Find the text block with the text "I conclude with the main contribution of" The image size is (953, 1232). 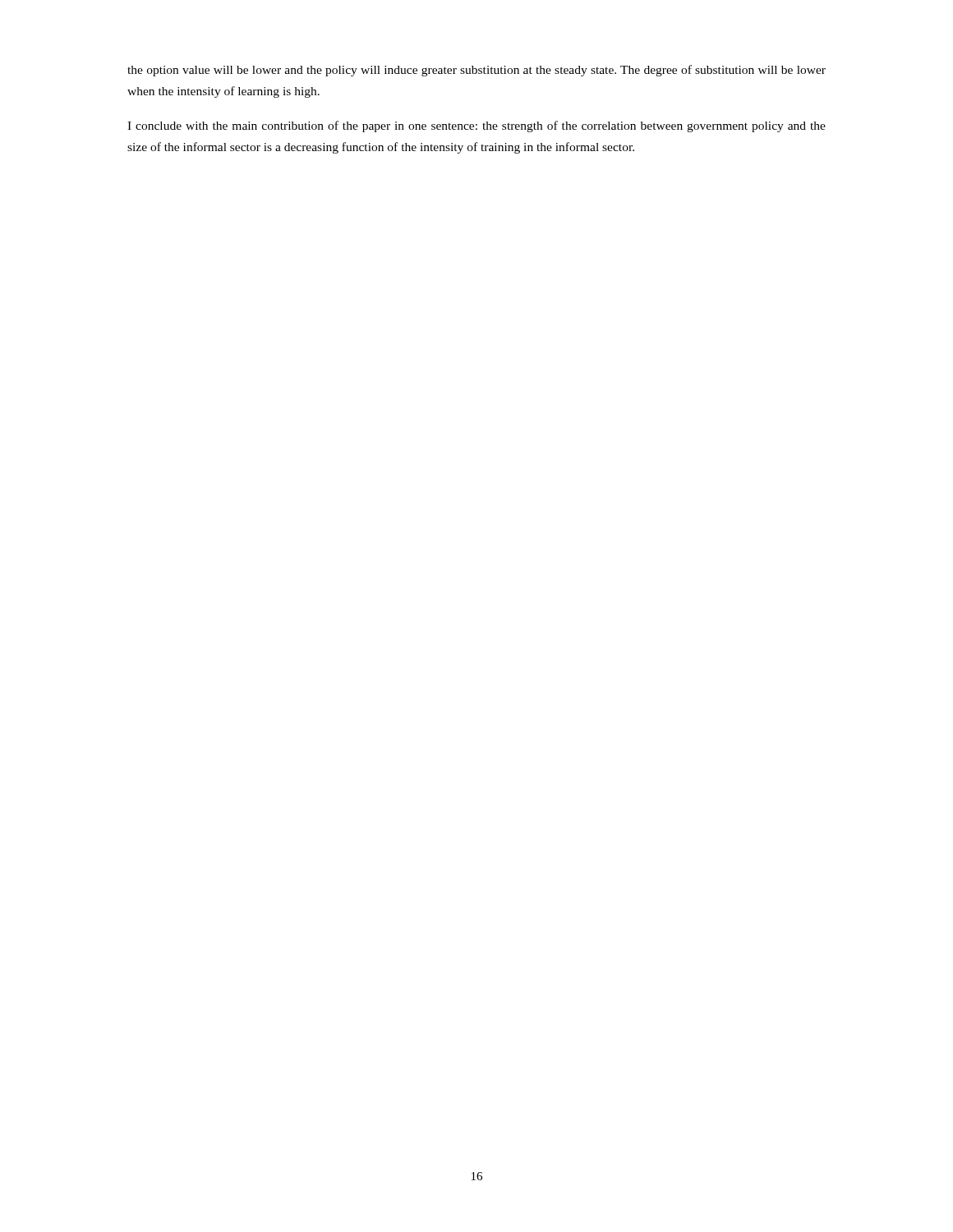pos(476,136)
